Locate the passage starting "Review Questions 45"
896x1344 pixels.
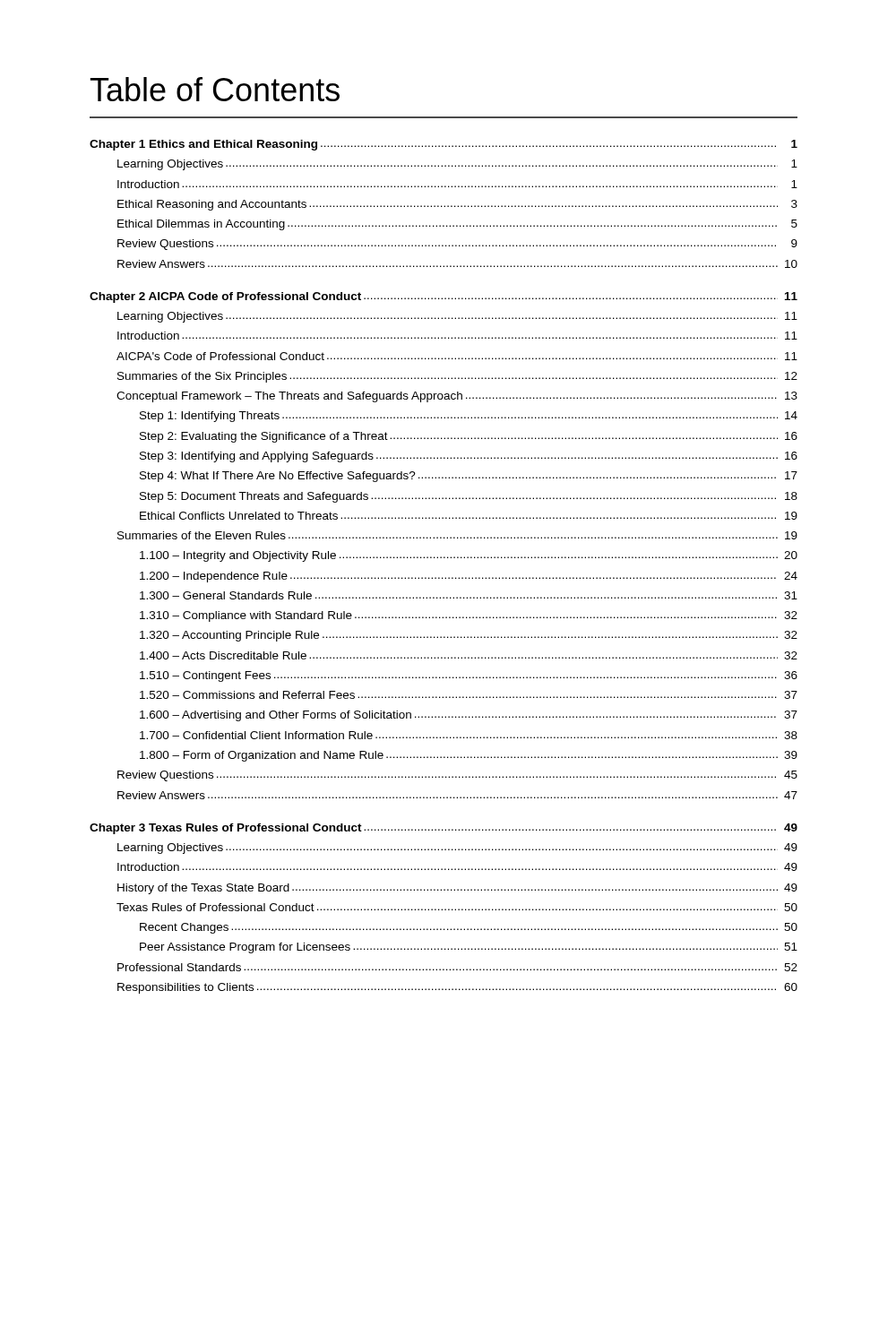444,775
